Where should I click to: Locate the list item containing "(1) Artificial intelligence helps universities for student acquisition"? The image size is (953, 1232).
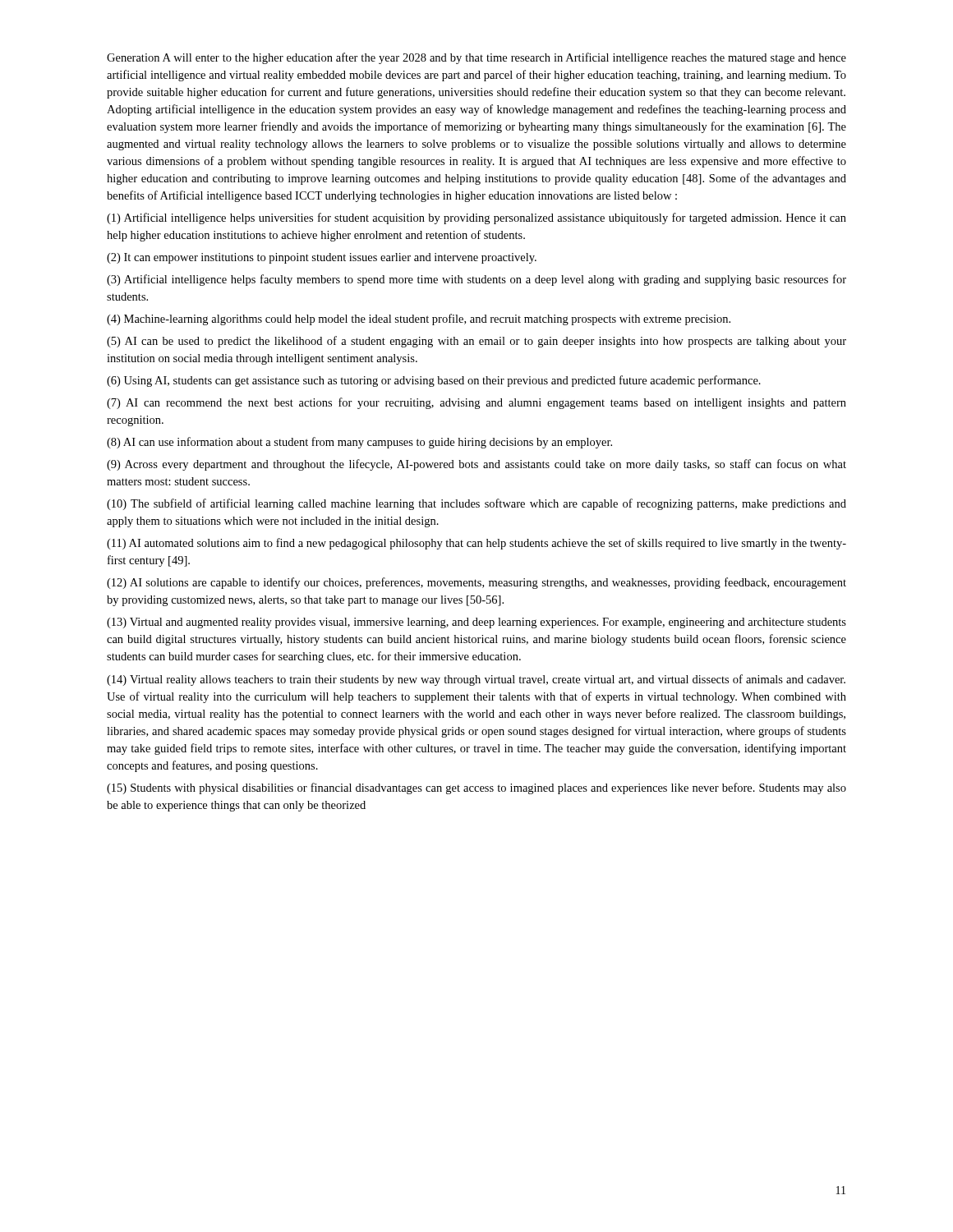click(x=476, y=226)
